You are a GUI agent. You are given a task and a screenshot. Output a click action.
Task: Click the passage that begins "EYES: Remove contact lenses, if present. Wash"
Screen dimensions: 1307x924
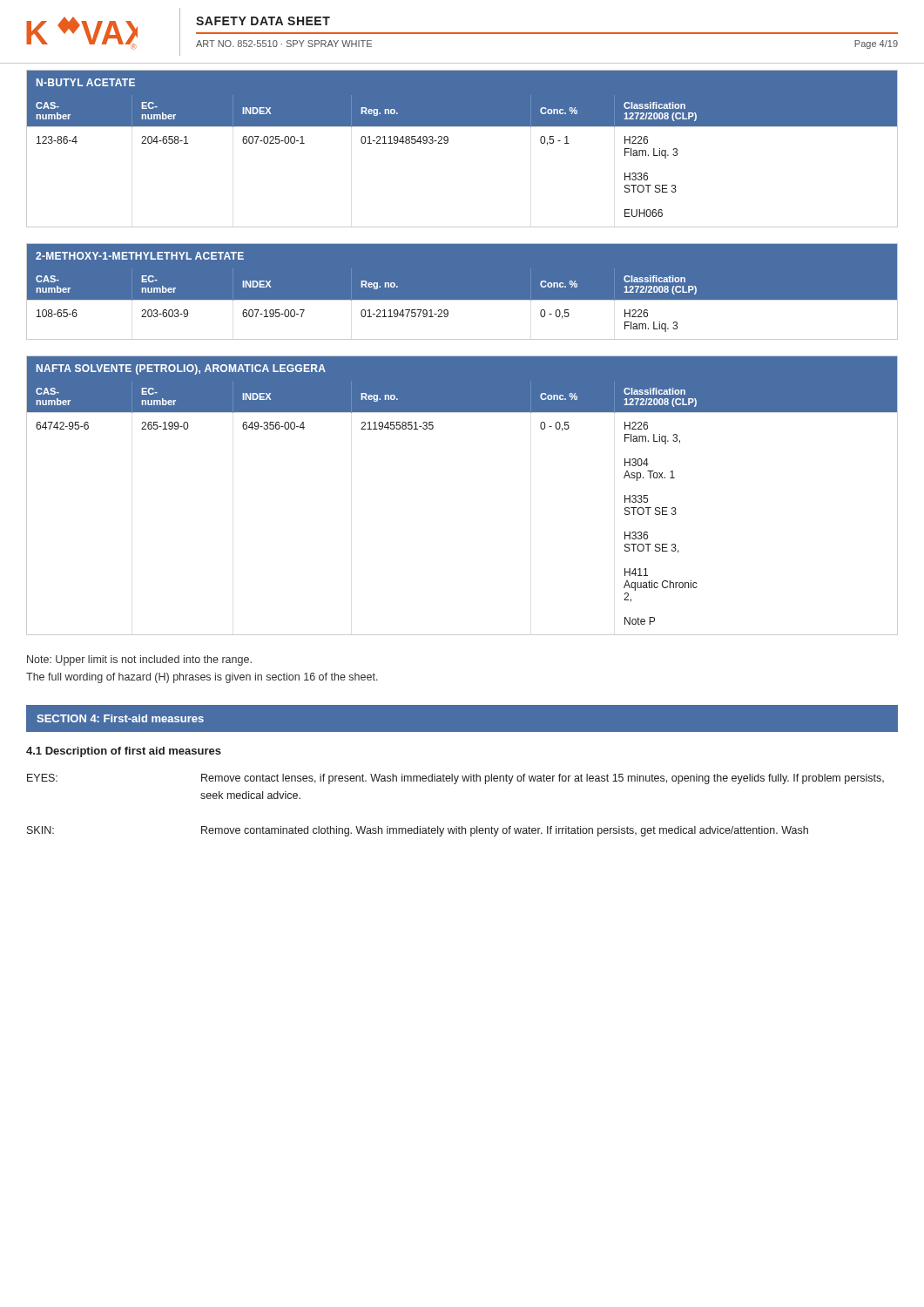(462, 787)
